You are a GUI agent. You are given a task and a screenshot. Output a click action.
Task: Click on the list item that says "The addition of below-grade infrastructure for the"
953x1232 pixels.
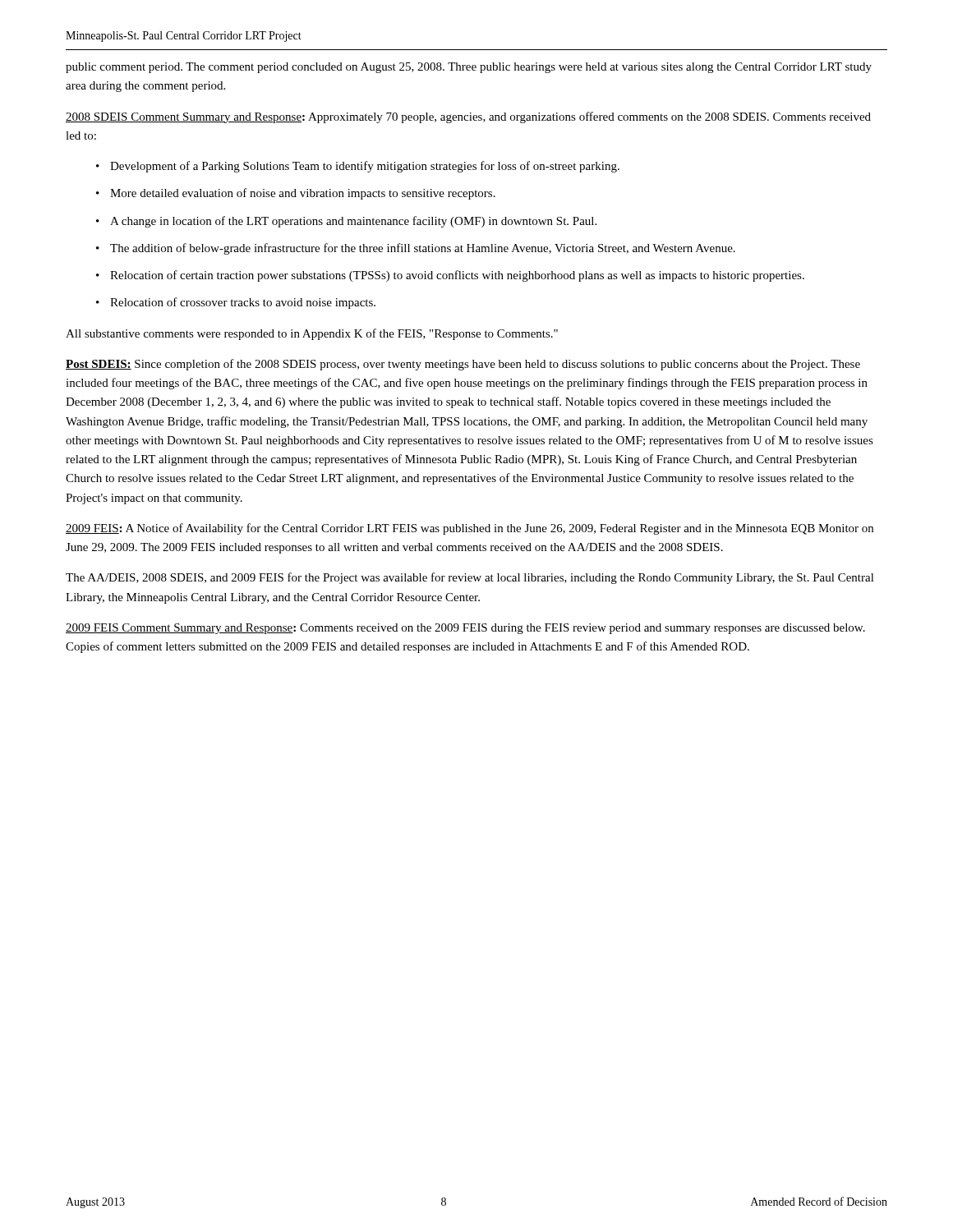pyautogui.click(x=423, y=248)
